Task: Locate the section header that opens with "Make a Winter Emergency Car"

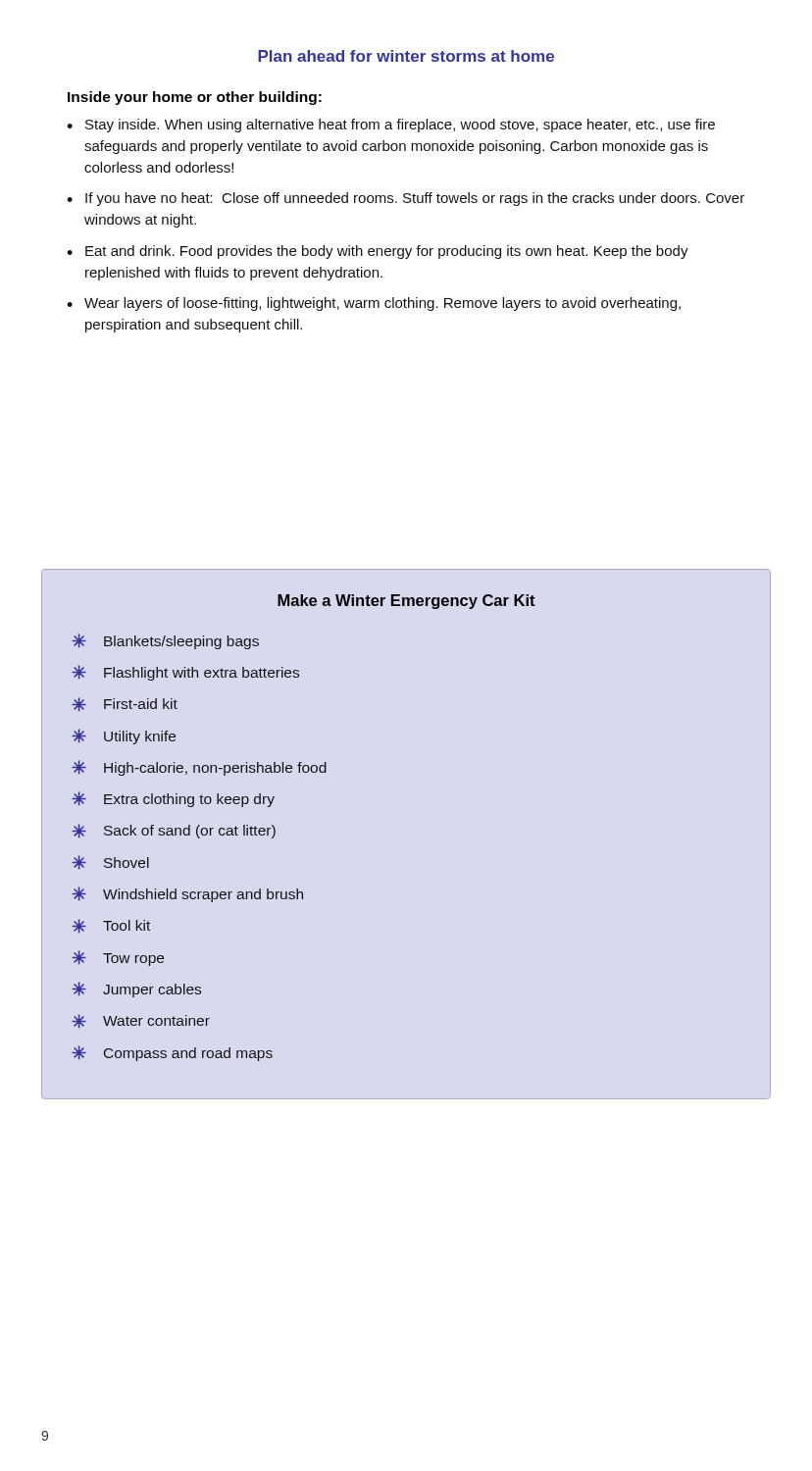Action: point(406,600)
